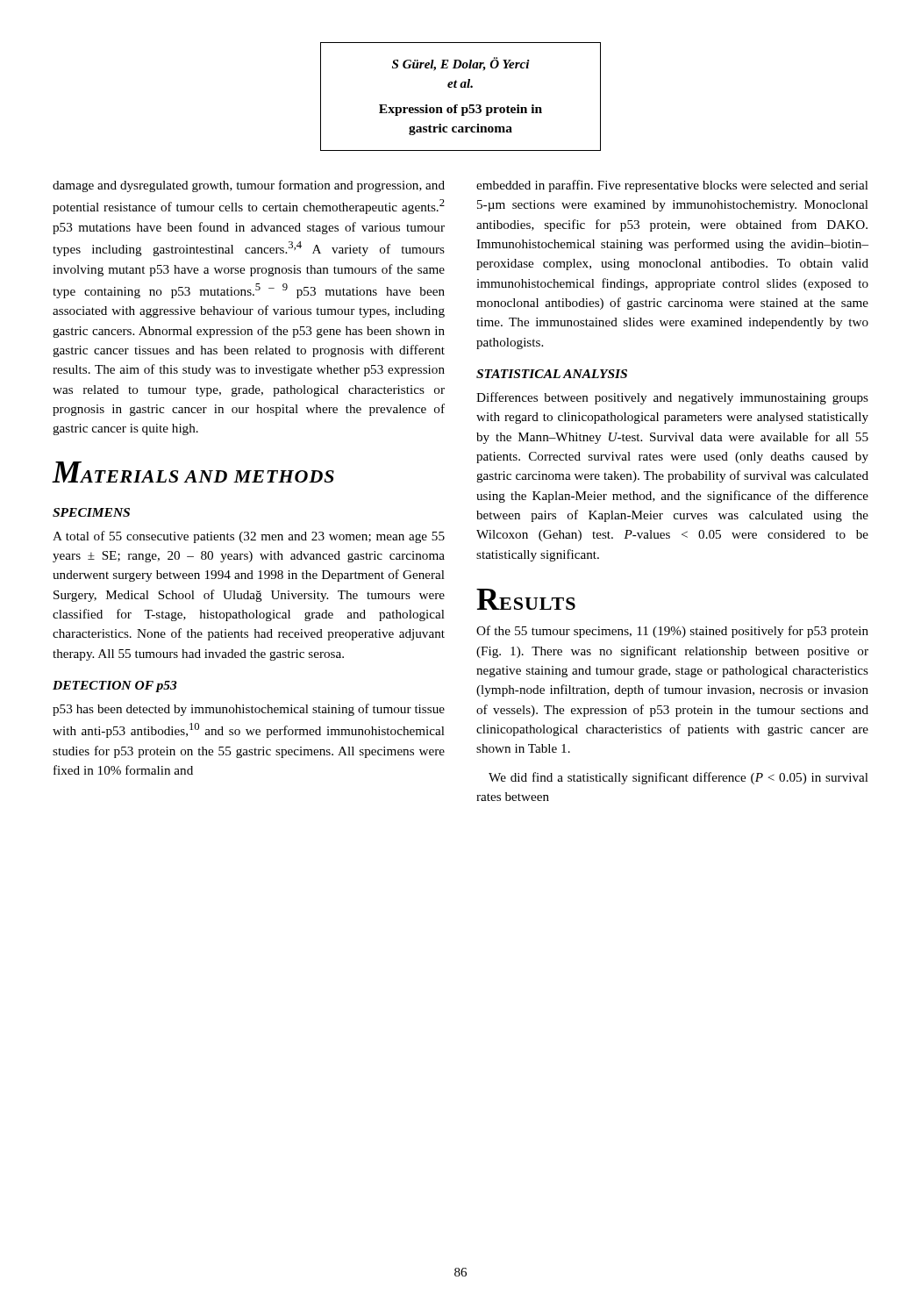
Task: Point to "MATERIALS AND METHODS"
Action: (x=194, y=473)
